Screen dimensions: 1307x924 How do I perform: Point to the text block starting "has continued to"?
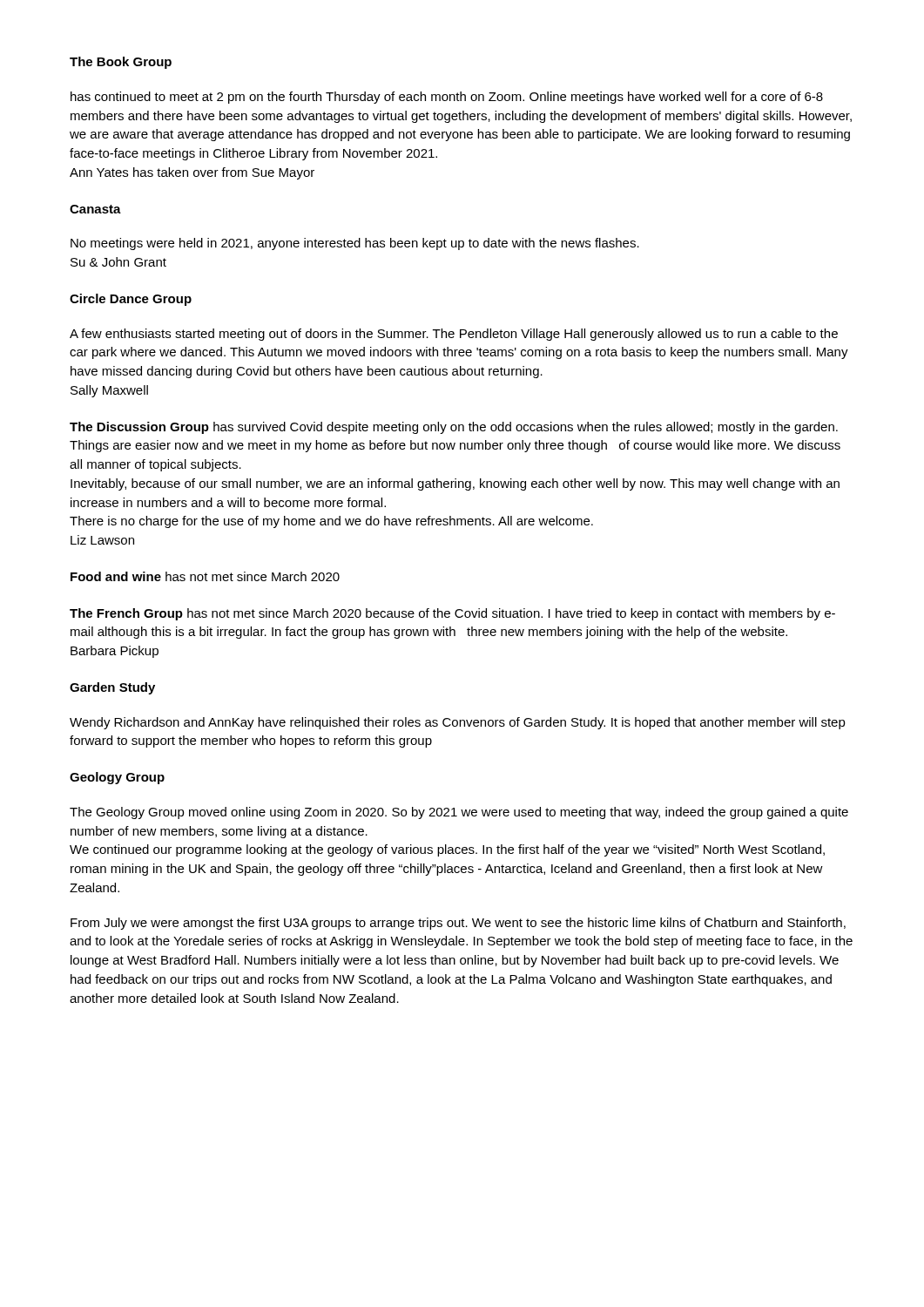[461, 134]
